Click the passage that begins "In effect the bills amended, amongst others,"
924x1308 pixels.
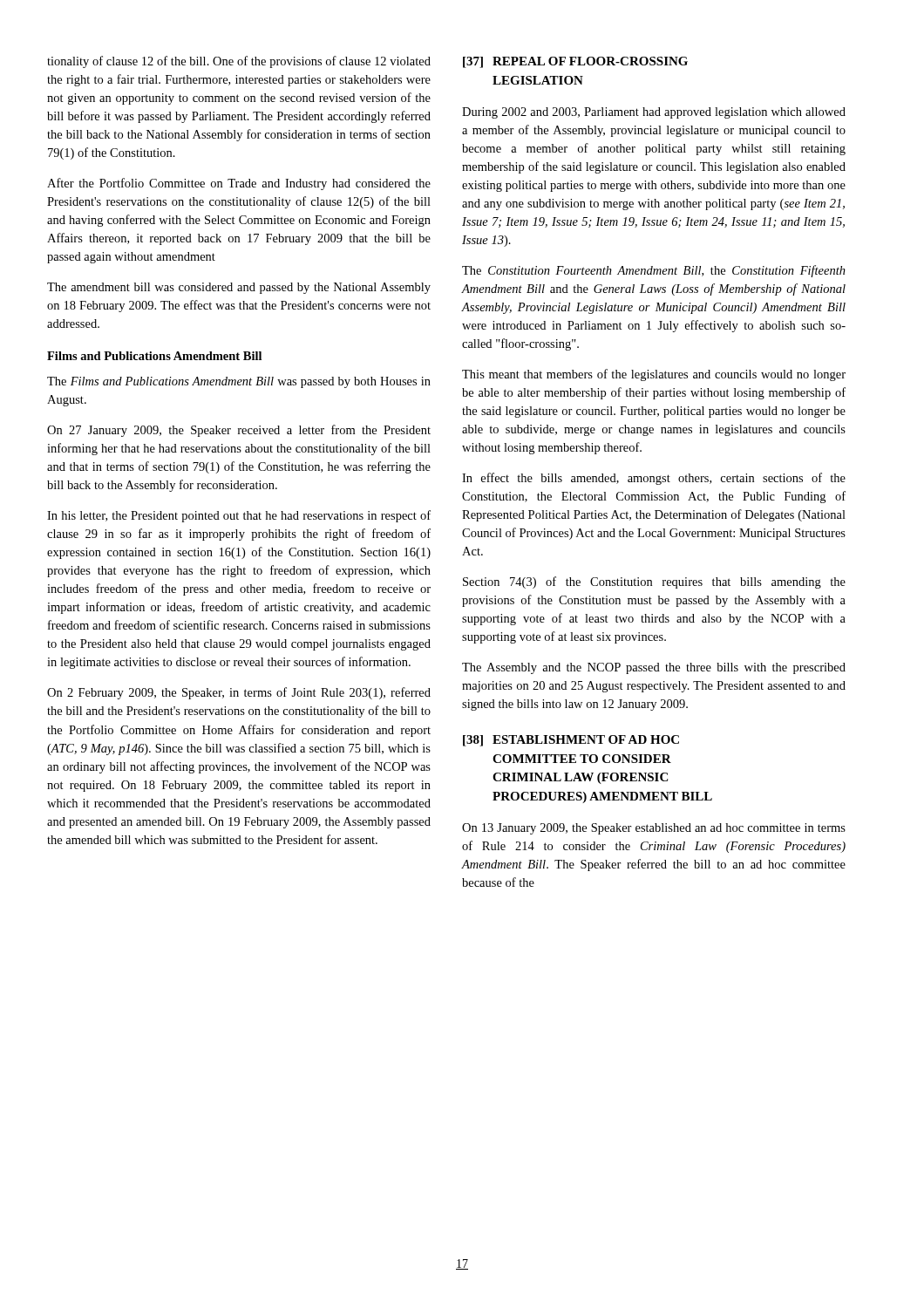point(654,515)
